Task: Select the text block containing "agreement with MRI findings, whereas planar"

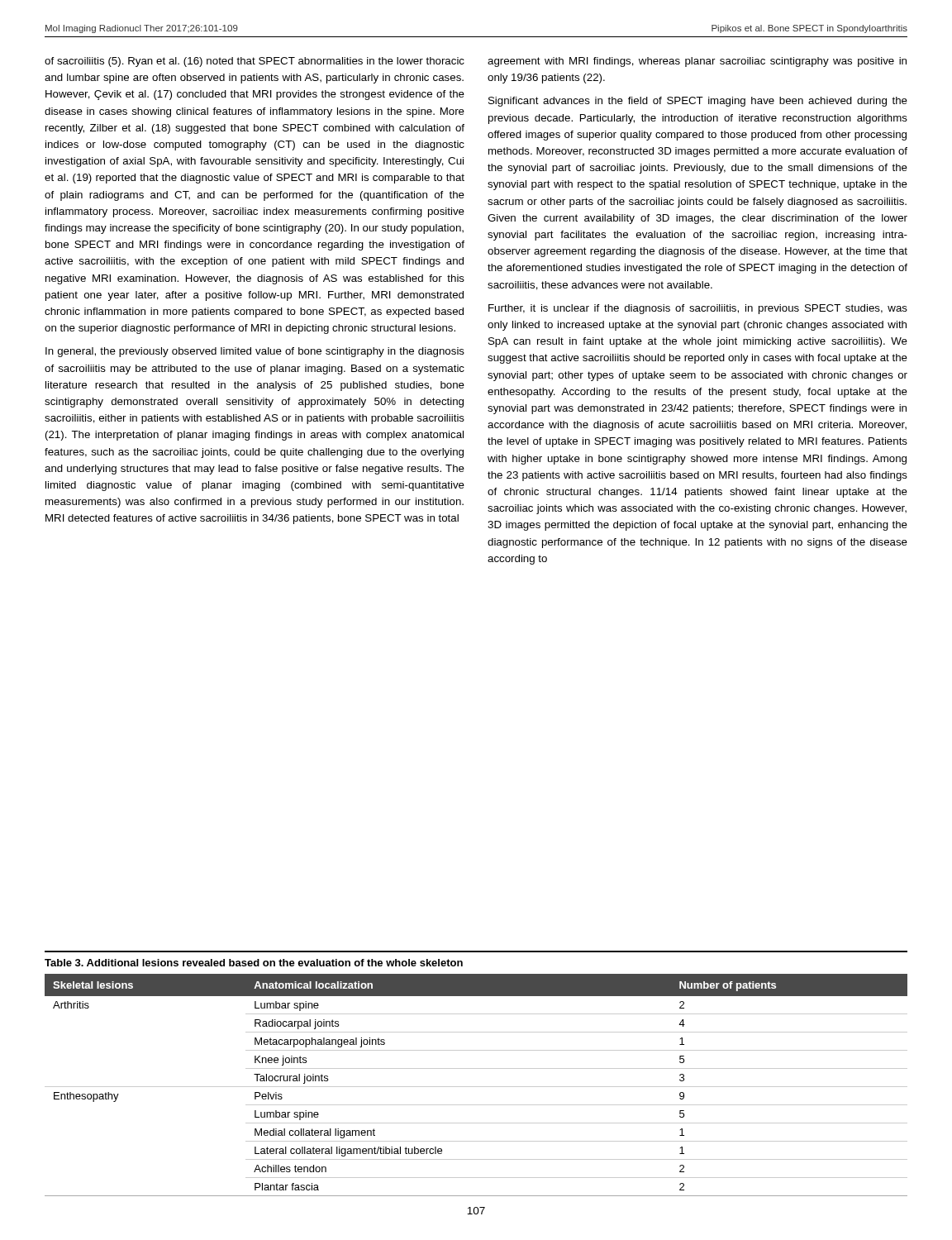Action: [x=697, y=310]
